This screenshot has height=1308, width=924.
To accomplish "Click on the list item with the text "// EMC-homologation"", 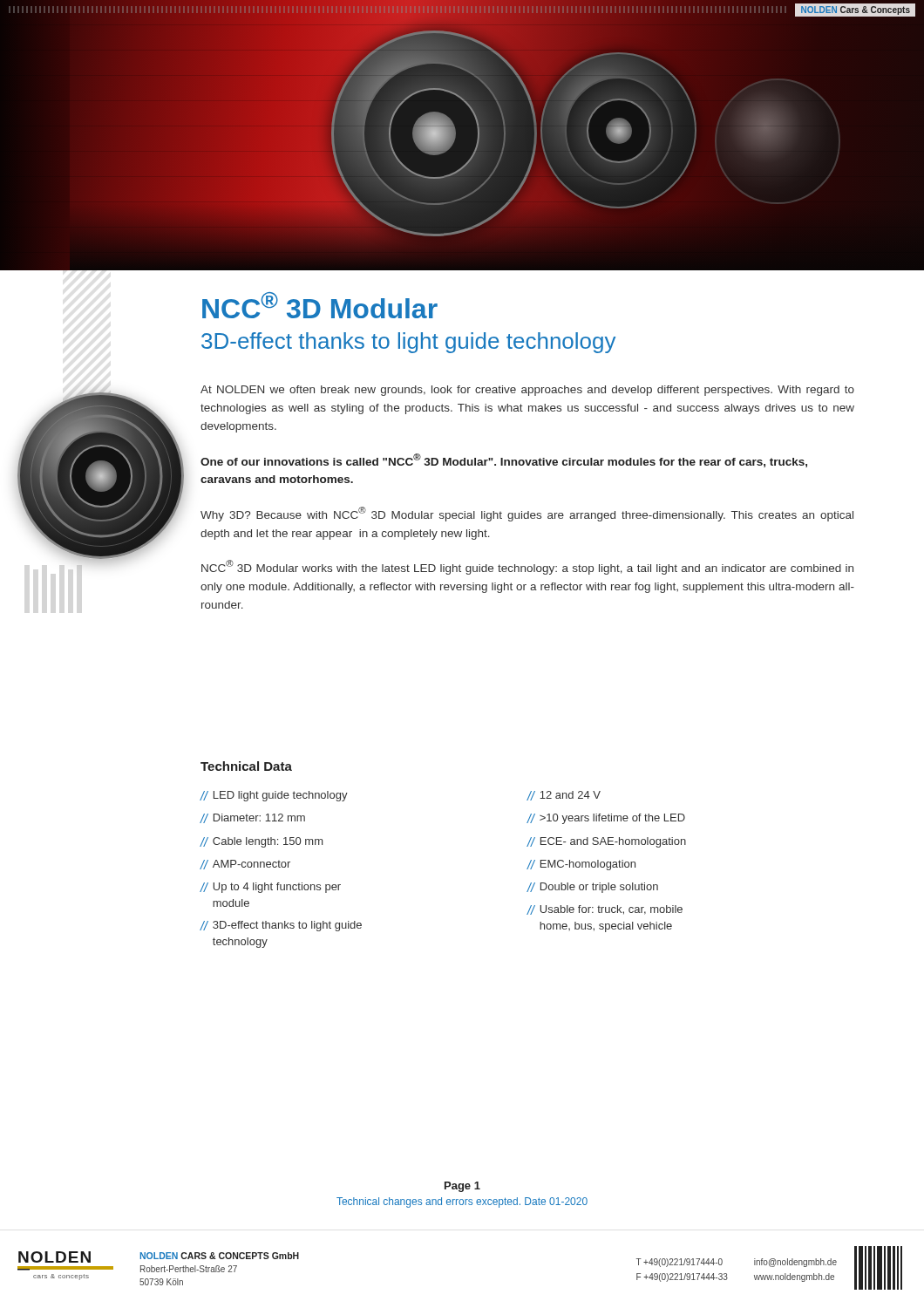I will point(582,865).
